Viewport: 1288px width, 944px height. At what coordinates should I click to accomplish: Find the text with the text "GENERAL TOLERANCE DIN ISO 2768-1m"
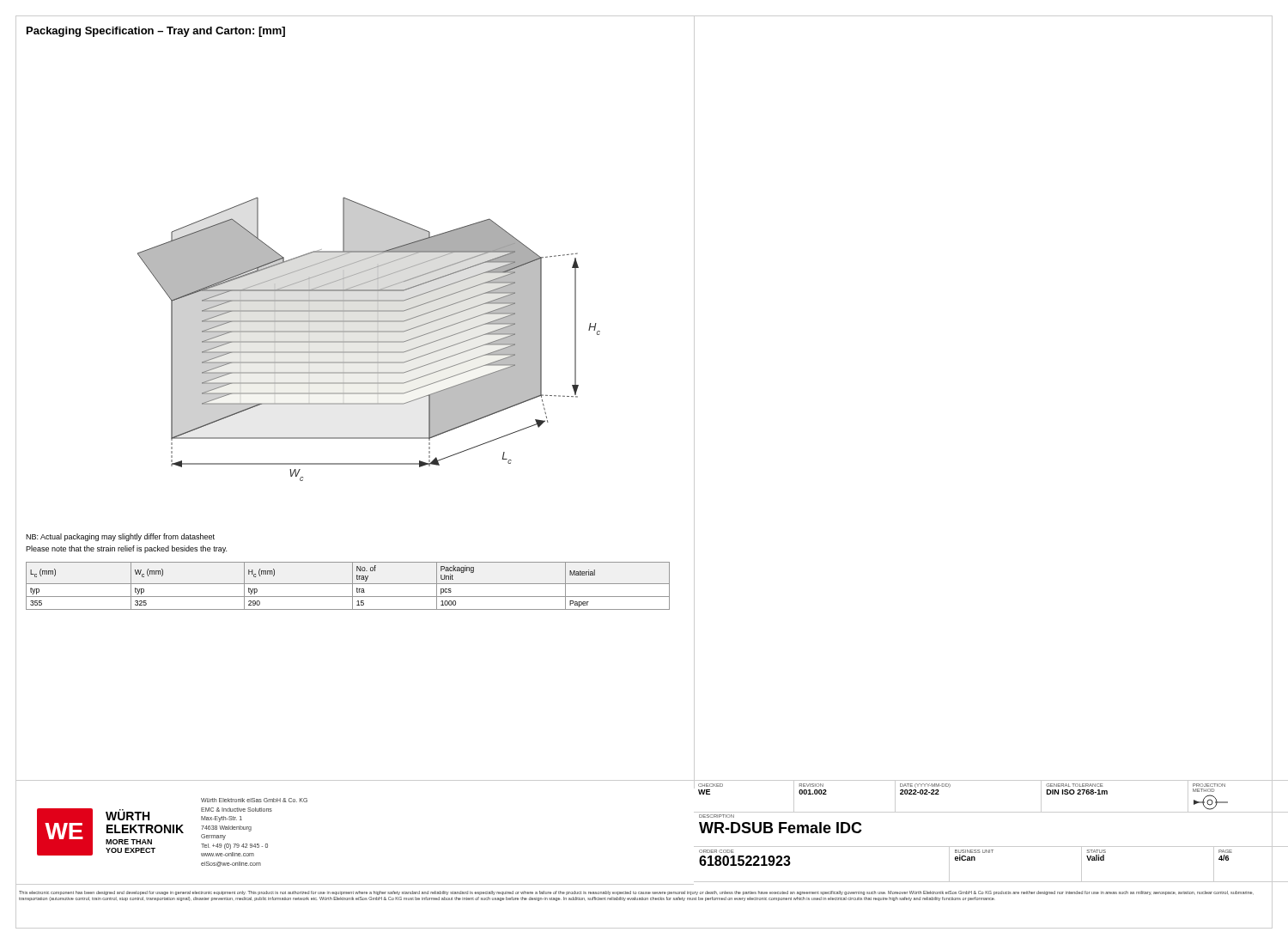point(1114,789)
